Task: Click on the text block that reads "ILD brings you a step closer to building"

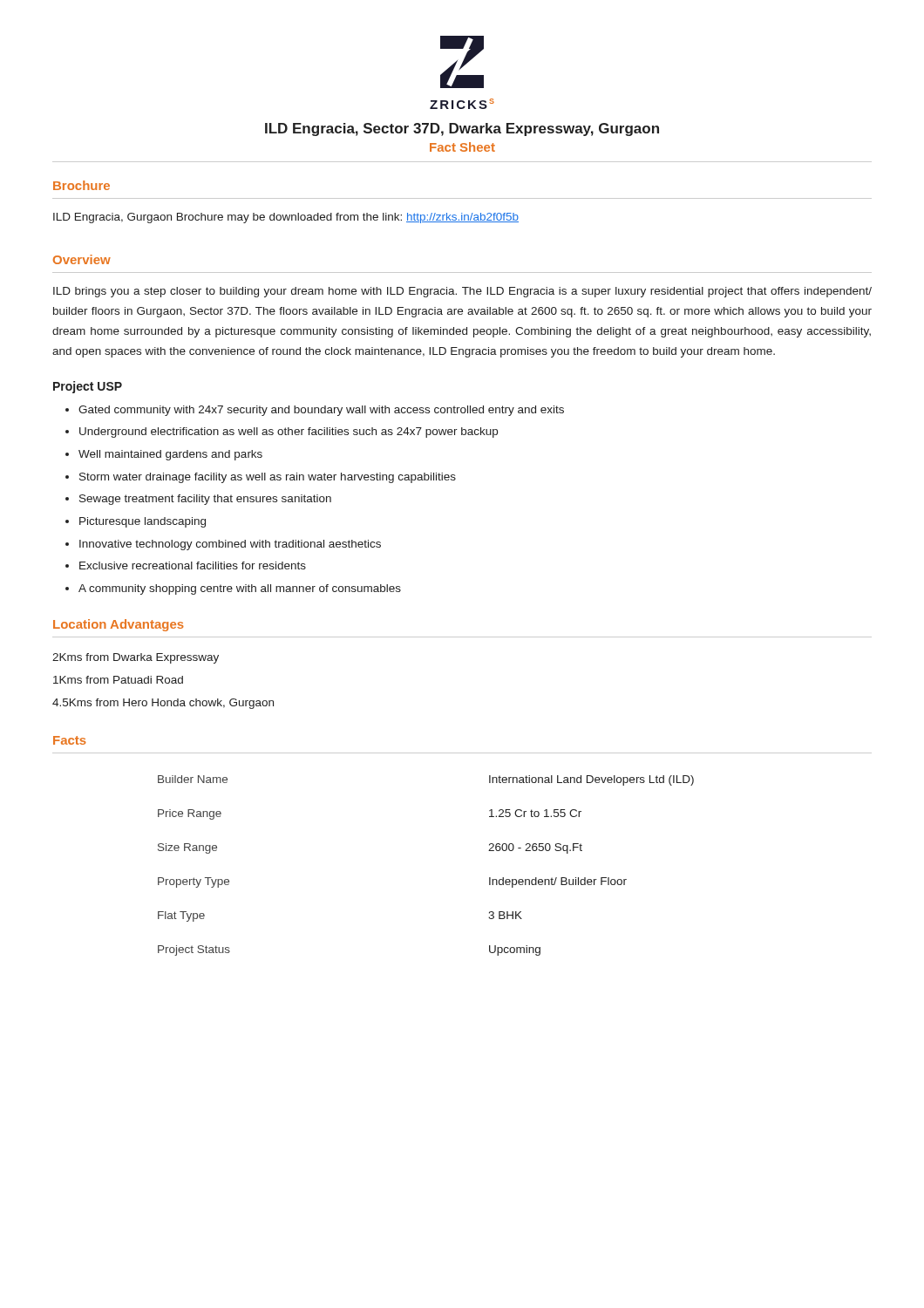Action: pyautogui.click(x=462, y=321)
